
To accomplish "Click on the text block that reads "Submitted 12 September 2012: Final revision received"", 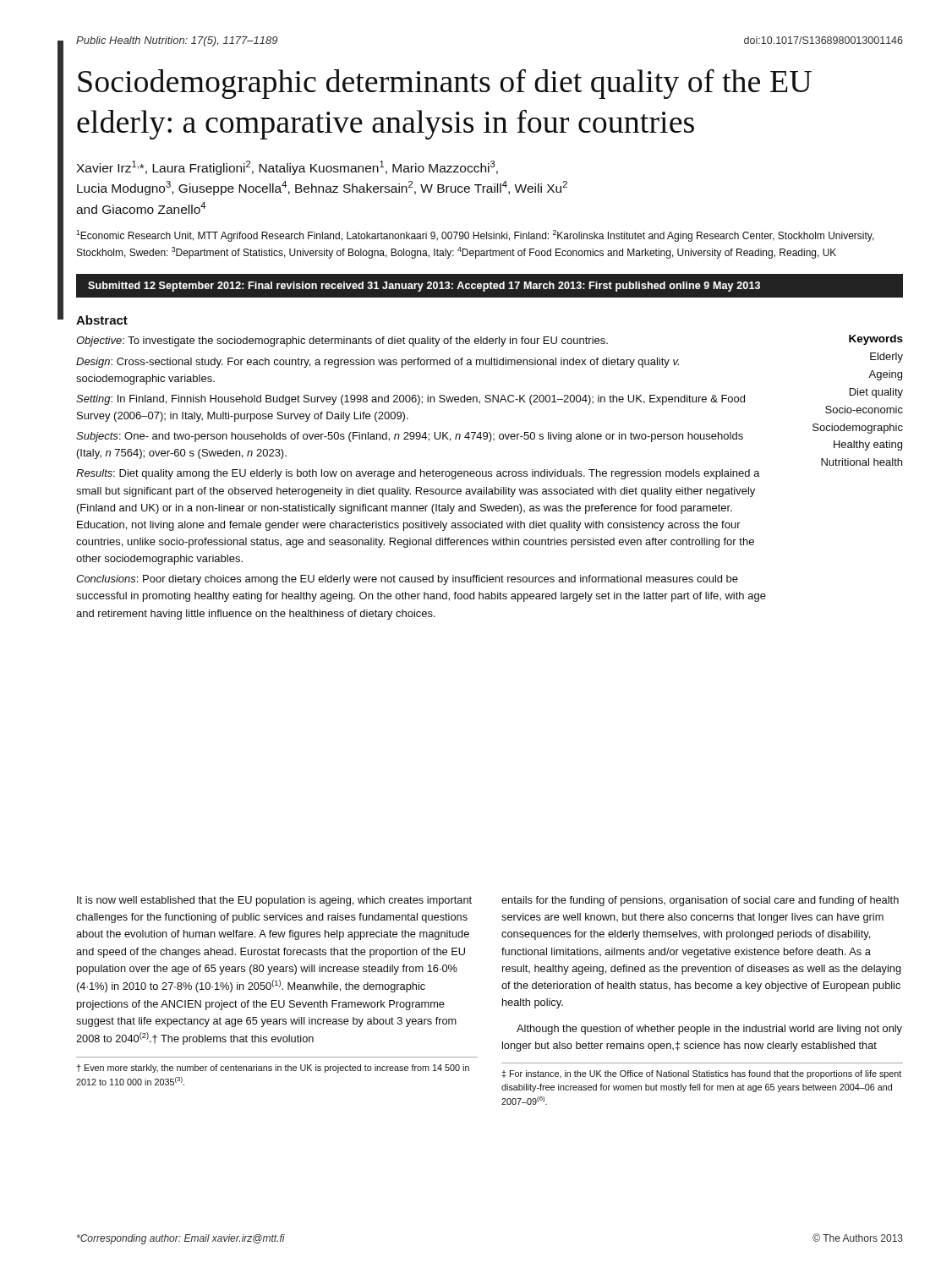I will coord(424,286).
